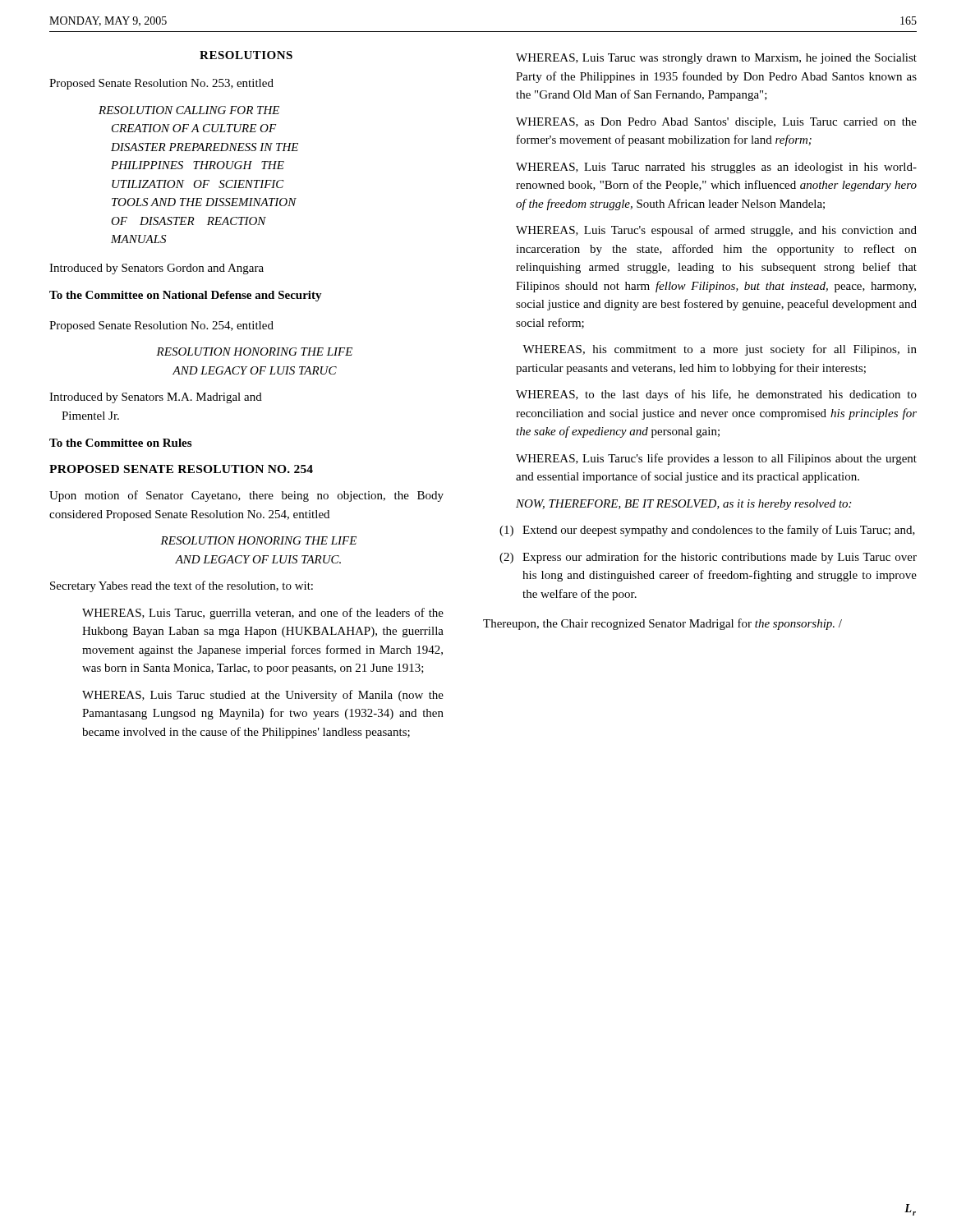Navigate to the element starting "(2) Express our admiration for the historic contributions"
Screen dimensions: 1232x966
click(x=708, y=575)
